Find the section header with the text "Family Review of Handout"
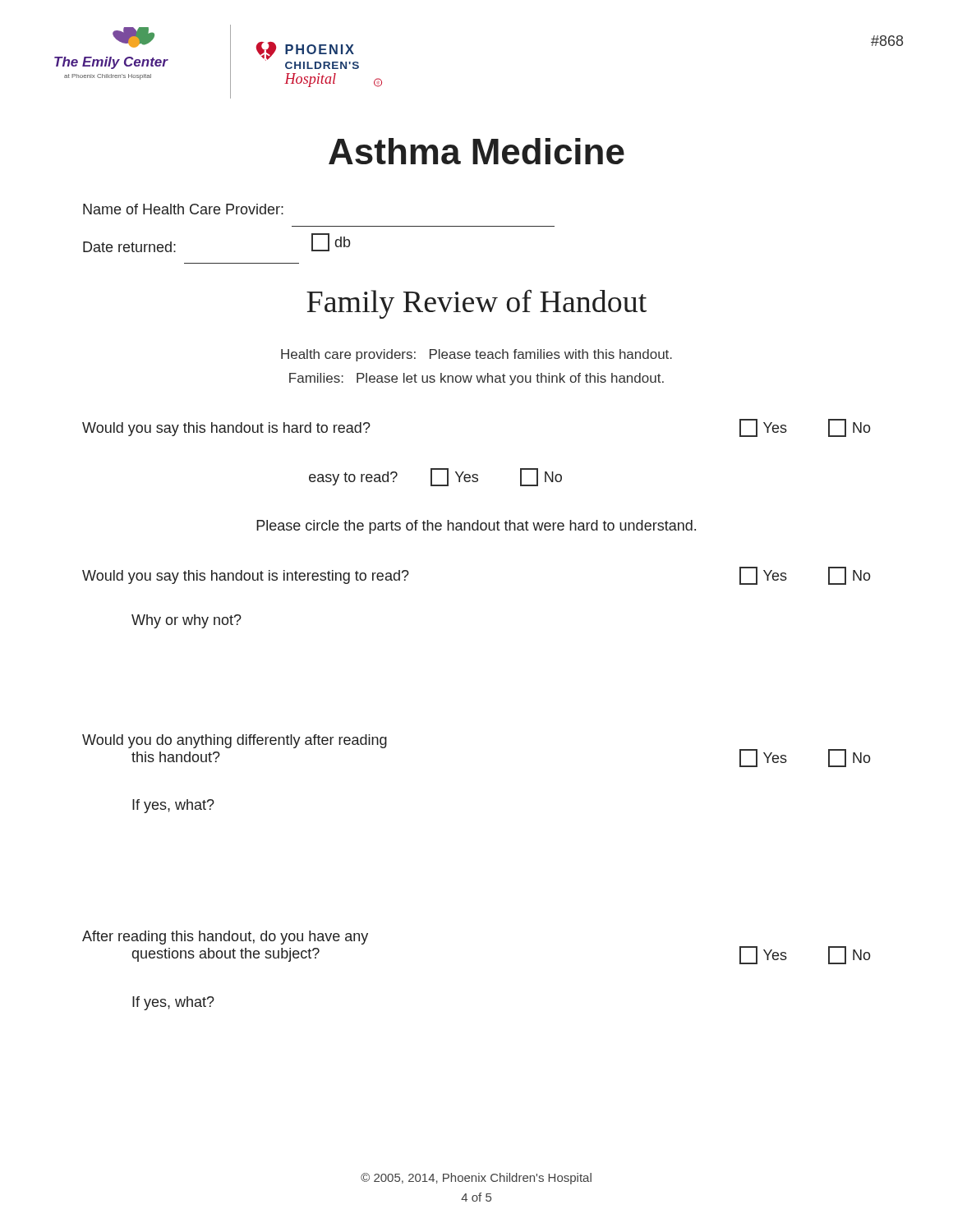 476,301
